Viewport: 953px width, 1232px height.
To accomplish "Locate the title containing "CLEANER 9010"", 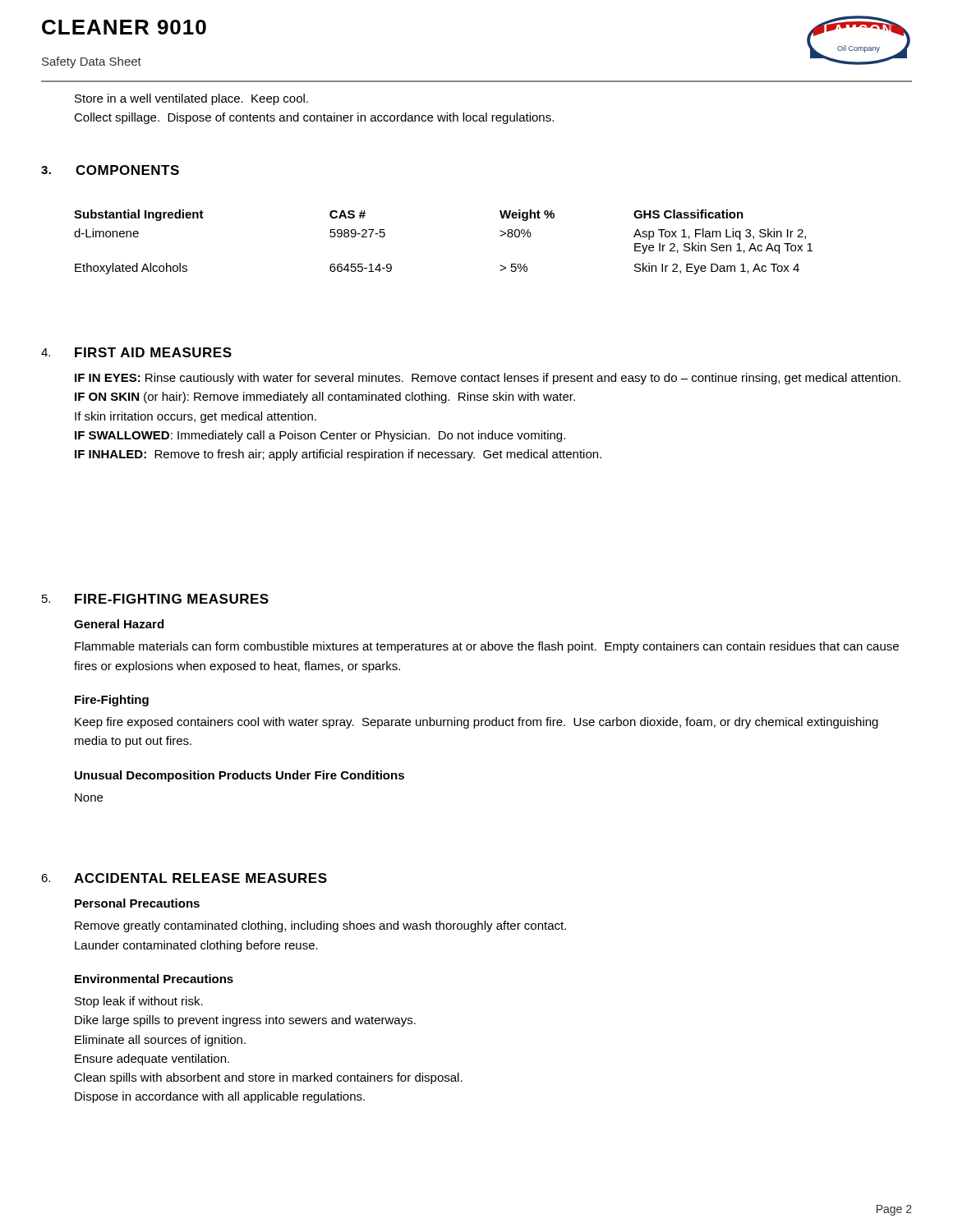I will [x=124, y=28].
